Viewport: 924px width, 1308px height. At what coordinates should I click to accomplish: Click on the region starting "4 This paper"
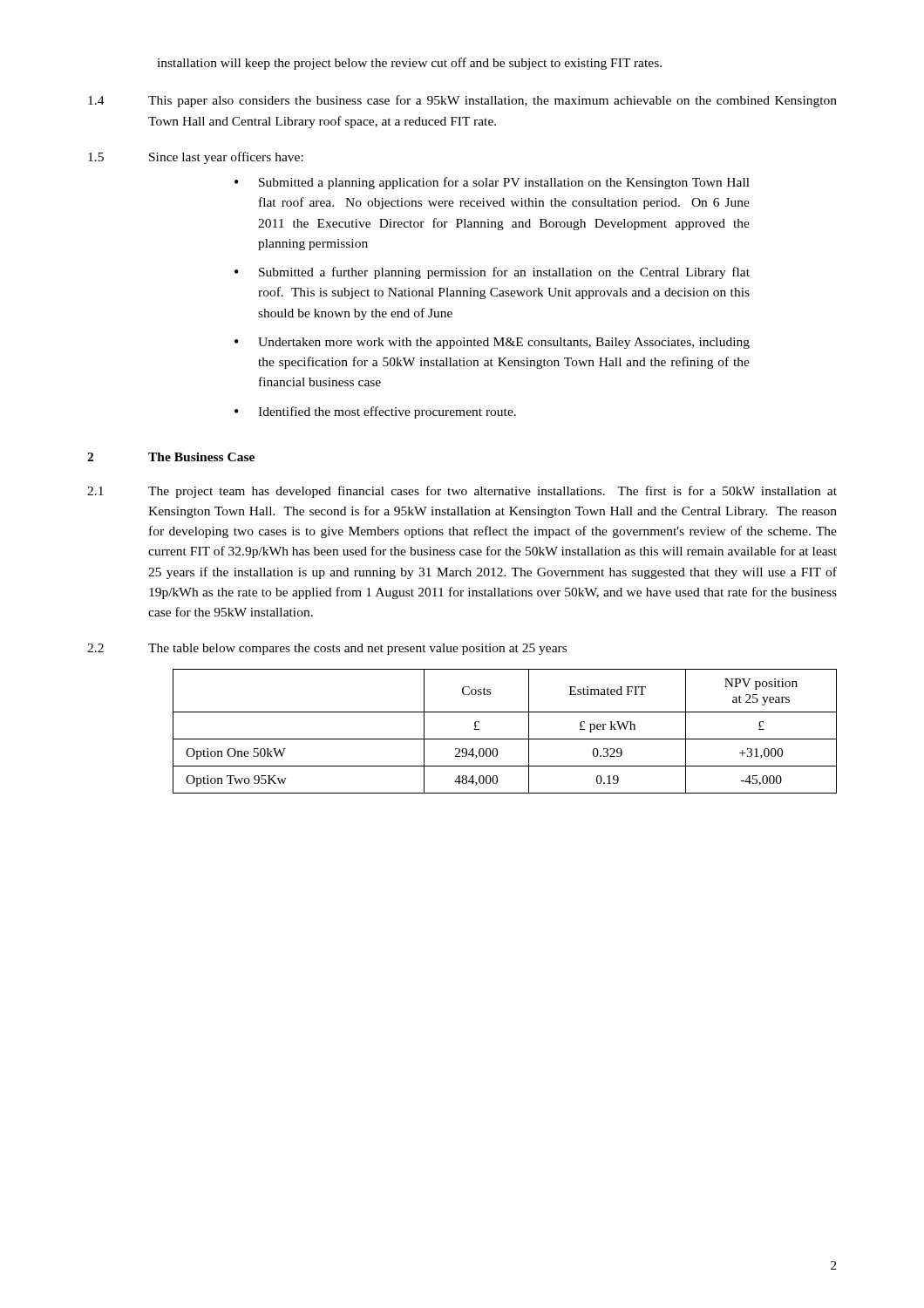pyautogui.click(x=462, y=110)
